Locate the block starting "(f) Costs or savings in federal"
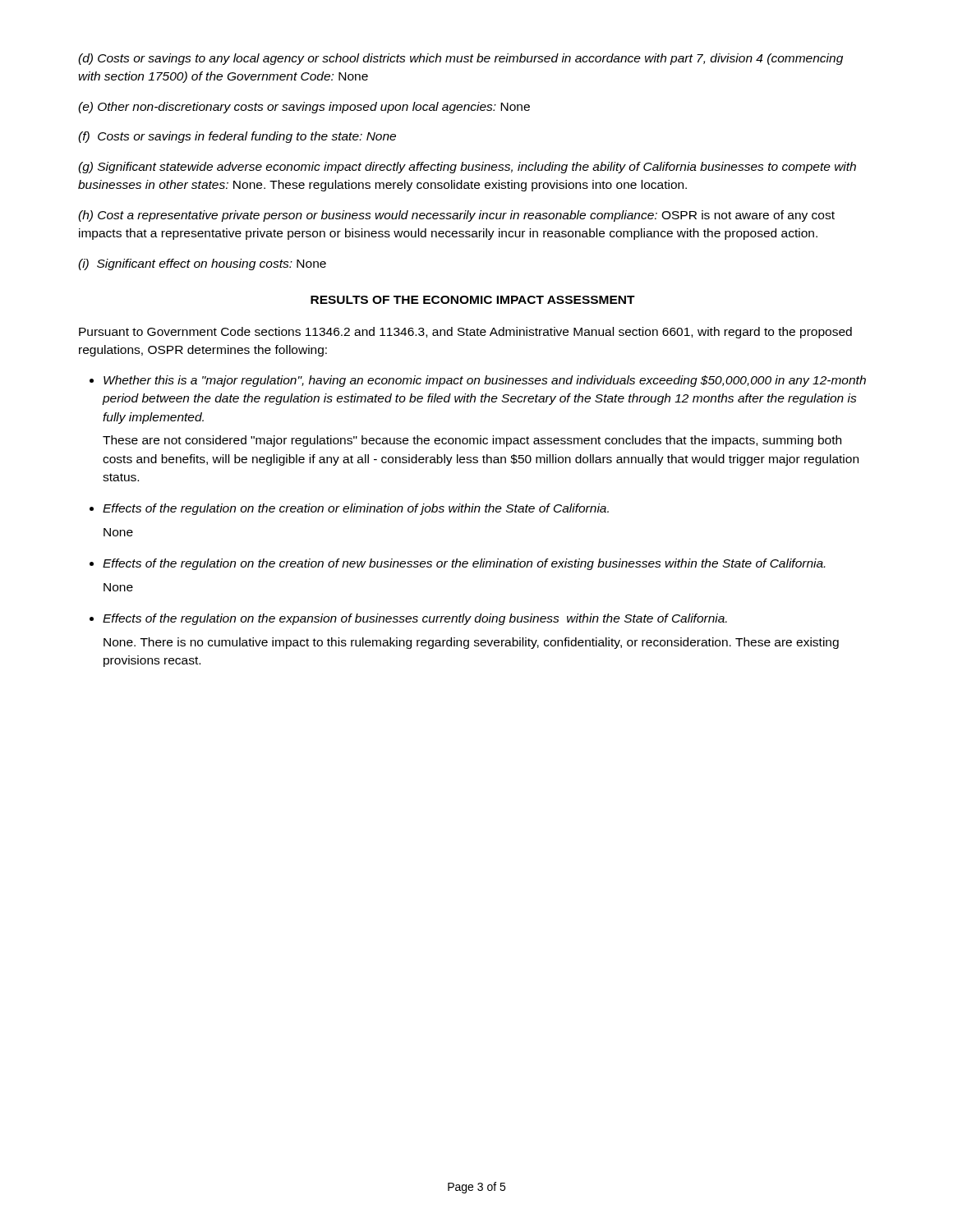Image resolution: width=953 pixels, height=1232 pixels. (x=237, y=137)
